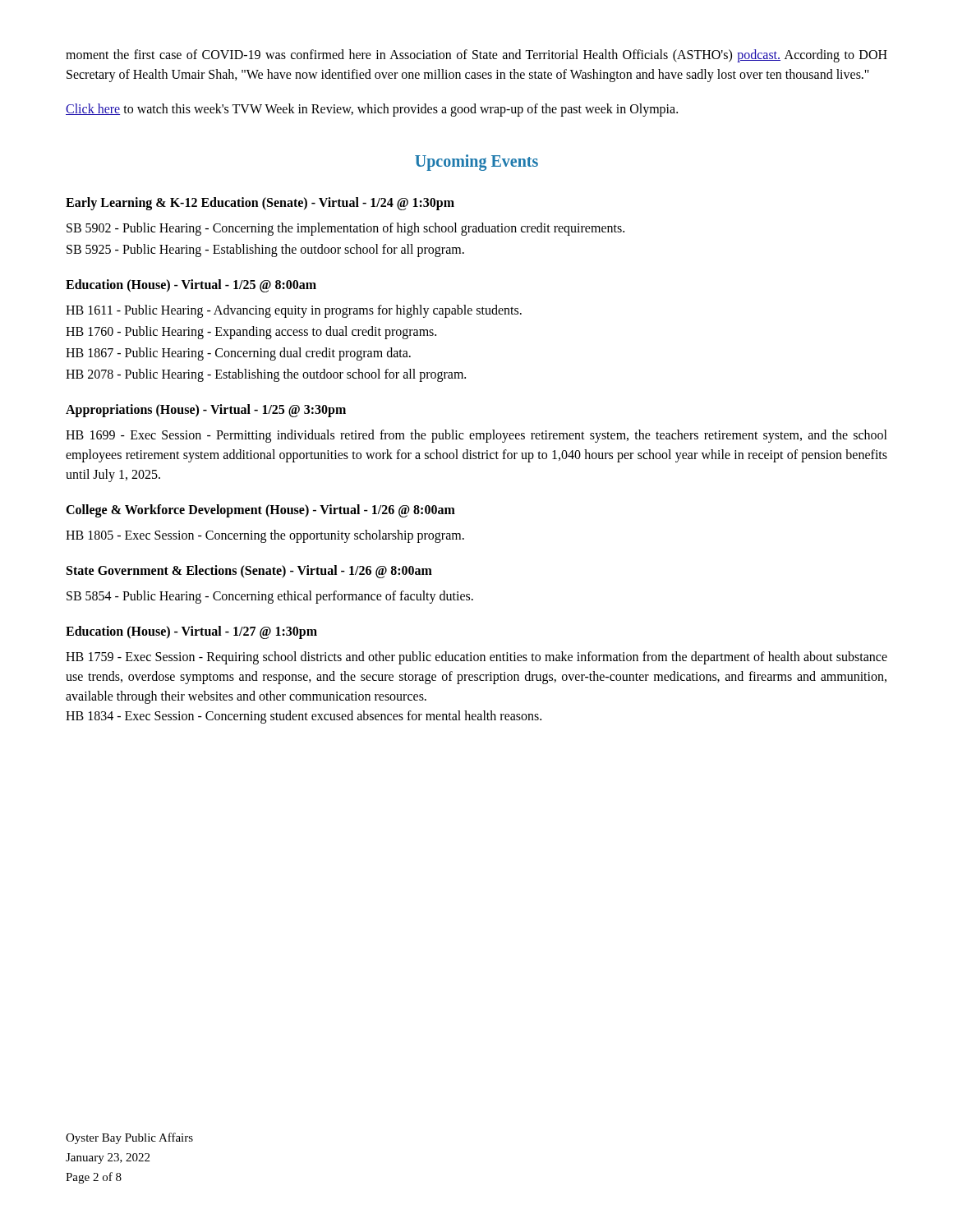Click on the text block that reads "HB 1759 - Exec"
The width and height of the screenshot is (953, 1232).
(x=476, y=686)
